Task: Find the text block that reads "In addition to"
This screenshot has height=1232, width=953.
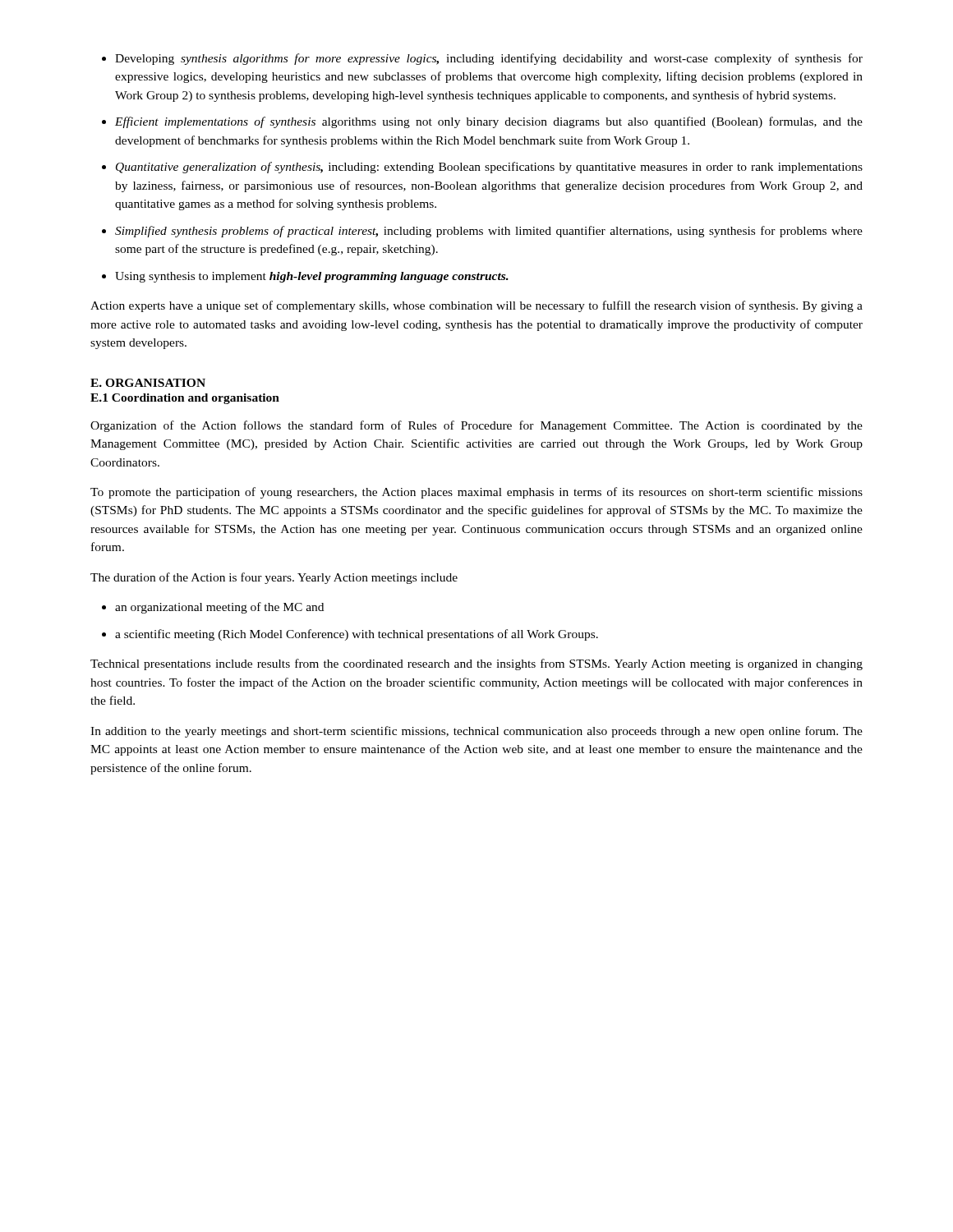Action: coord(476,749)
